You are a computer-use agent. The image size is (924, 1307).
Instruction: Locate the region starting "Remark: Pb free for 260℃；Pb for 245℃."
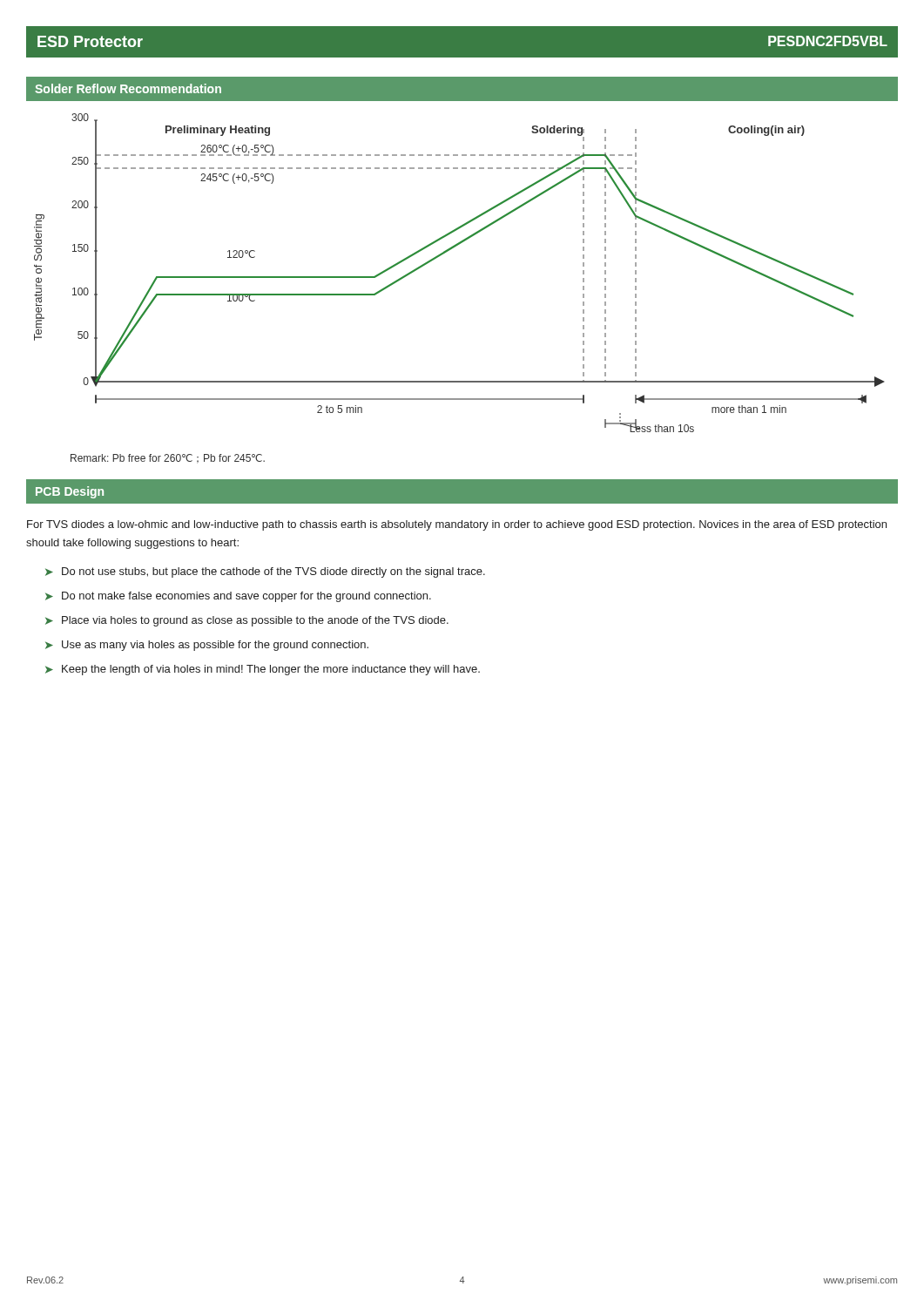168,458
